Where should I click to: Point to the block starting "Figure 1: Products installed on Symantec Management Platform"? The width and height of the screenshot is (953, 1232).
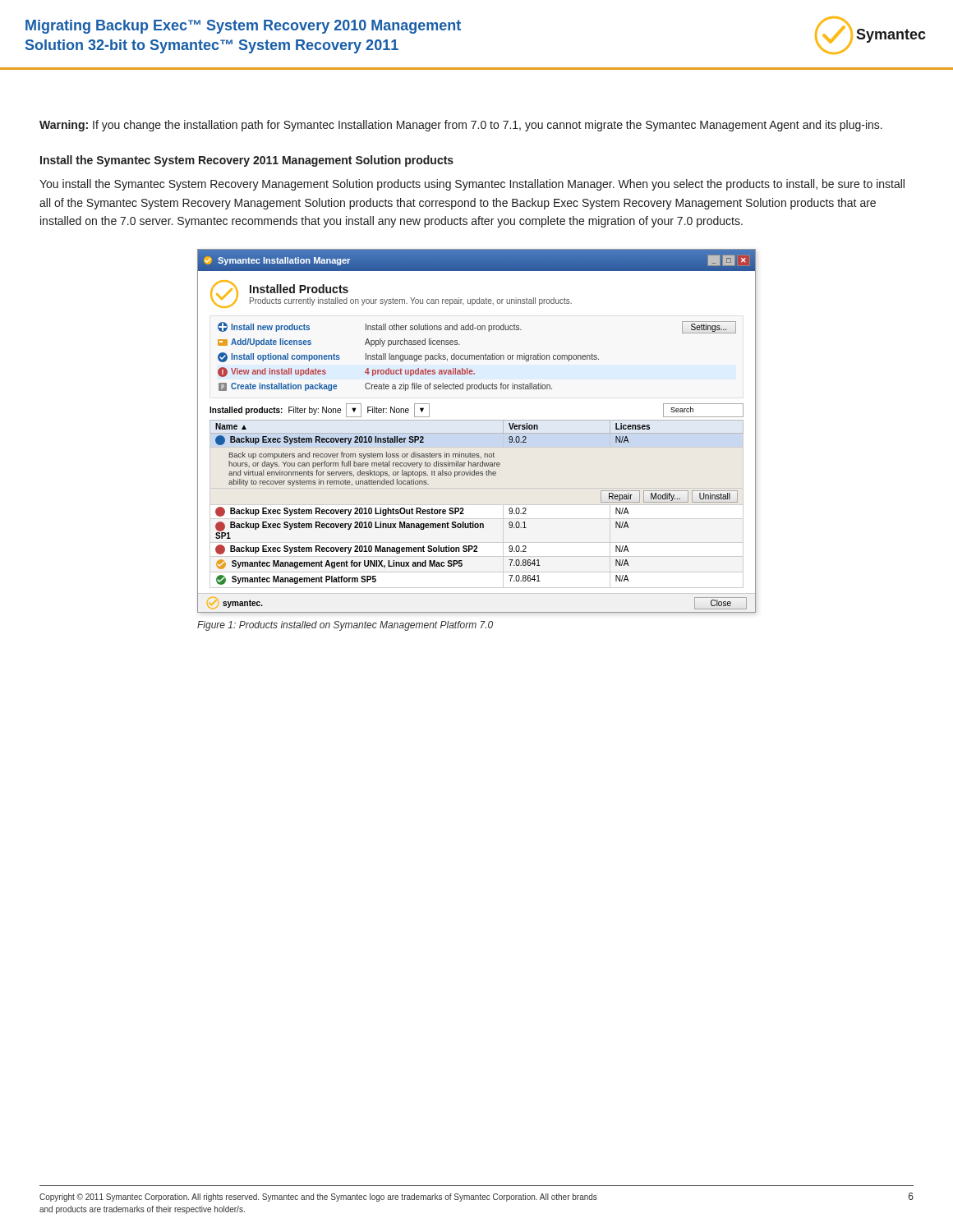345,625
